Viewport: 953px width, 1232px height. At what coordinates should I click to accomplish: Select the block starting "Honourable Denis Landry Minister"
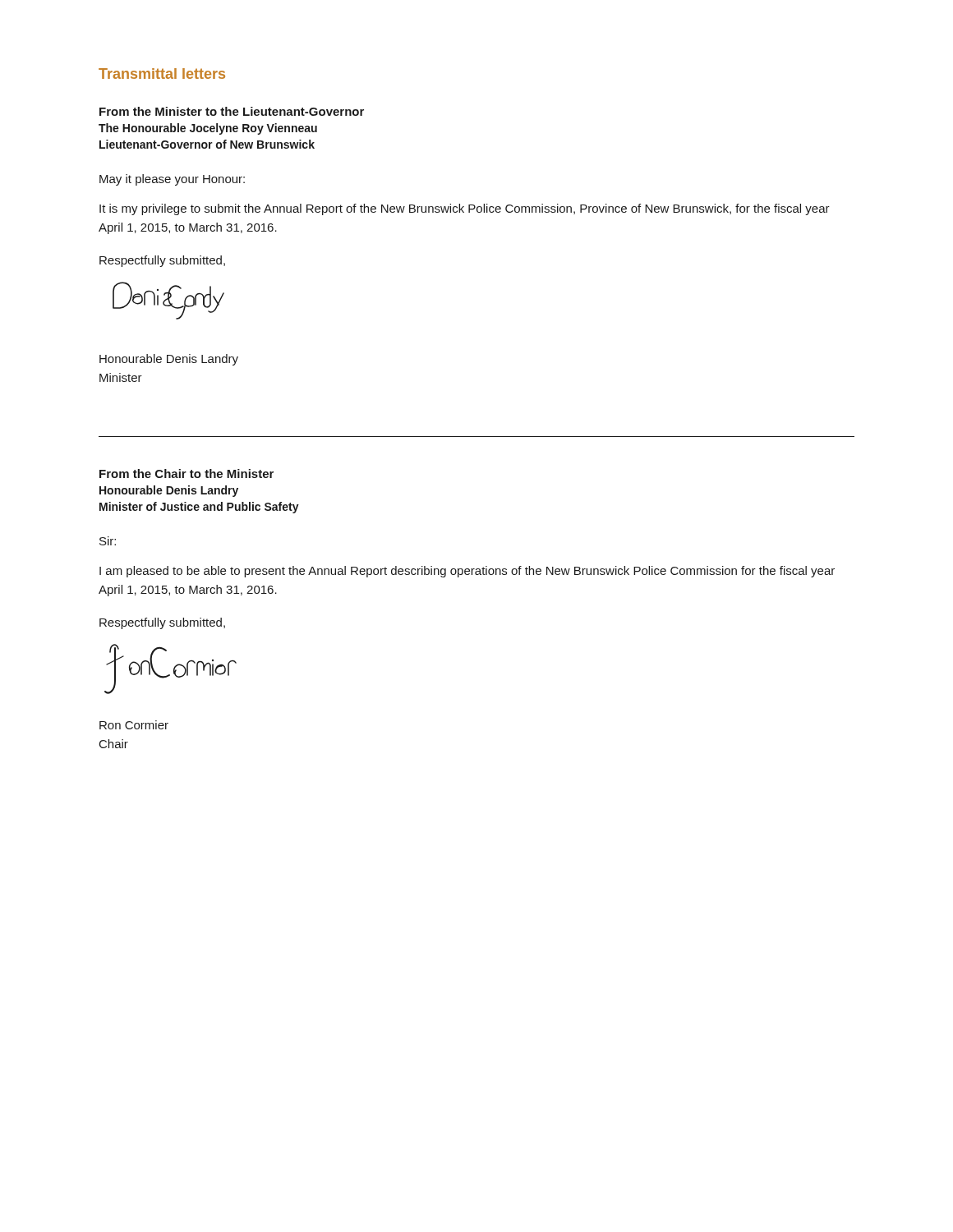tap(168, 368)
